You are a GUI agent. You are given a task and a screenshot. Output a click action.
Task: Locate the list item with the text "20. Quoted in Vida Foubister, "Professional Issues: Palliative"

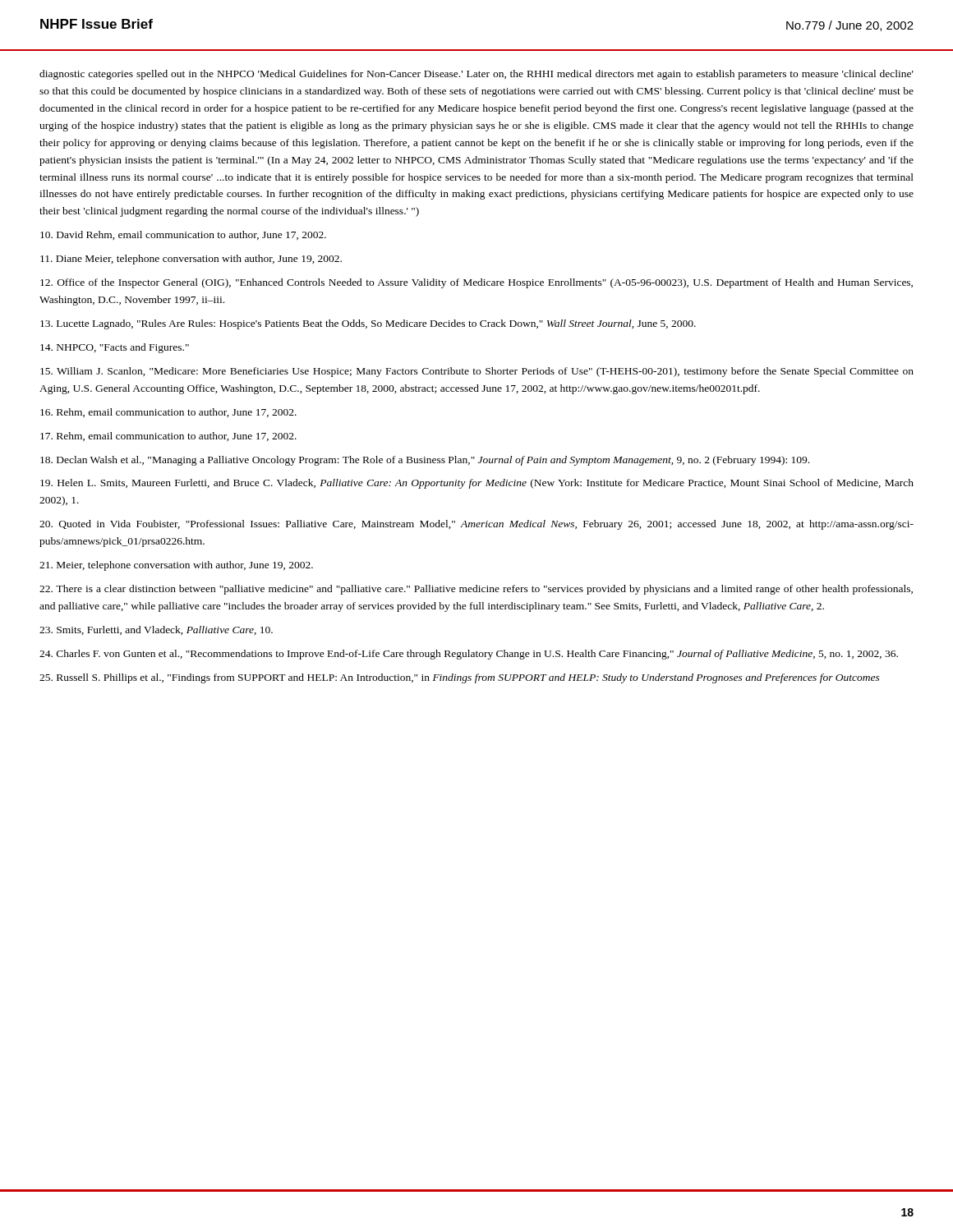[476, 533]
